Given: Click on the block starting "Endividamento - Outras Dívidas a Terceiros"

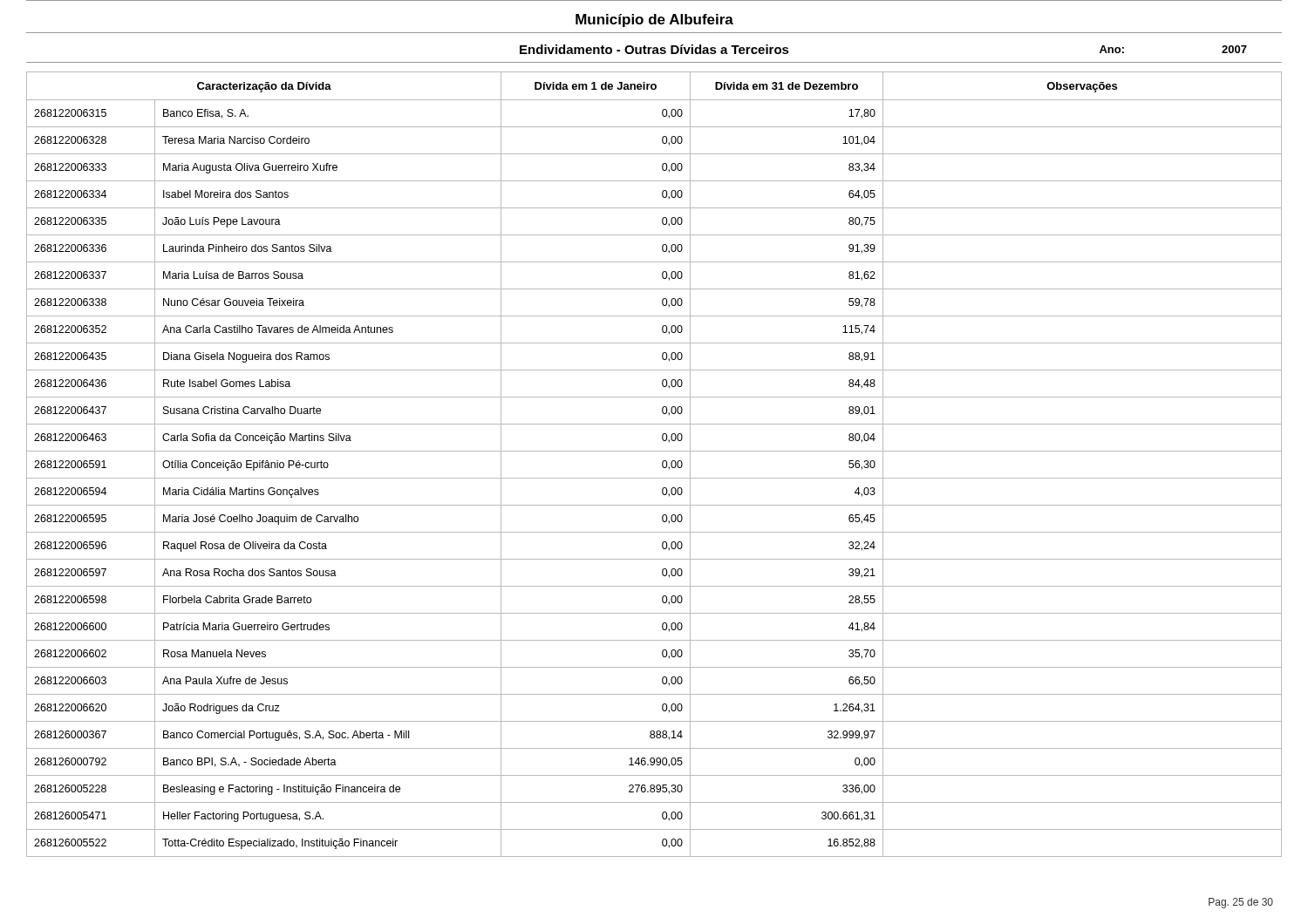Looking at the screenshot, I should click(654, 49).
